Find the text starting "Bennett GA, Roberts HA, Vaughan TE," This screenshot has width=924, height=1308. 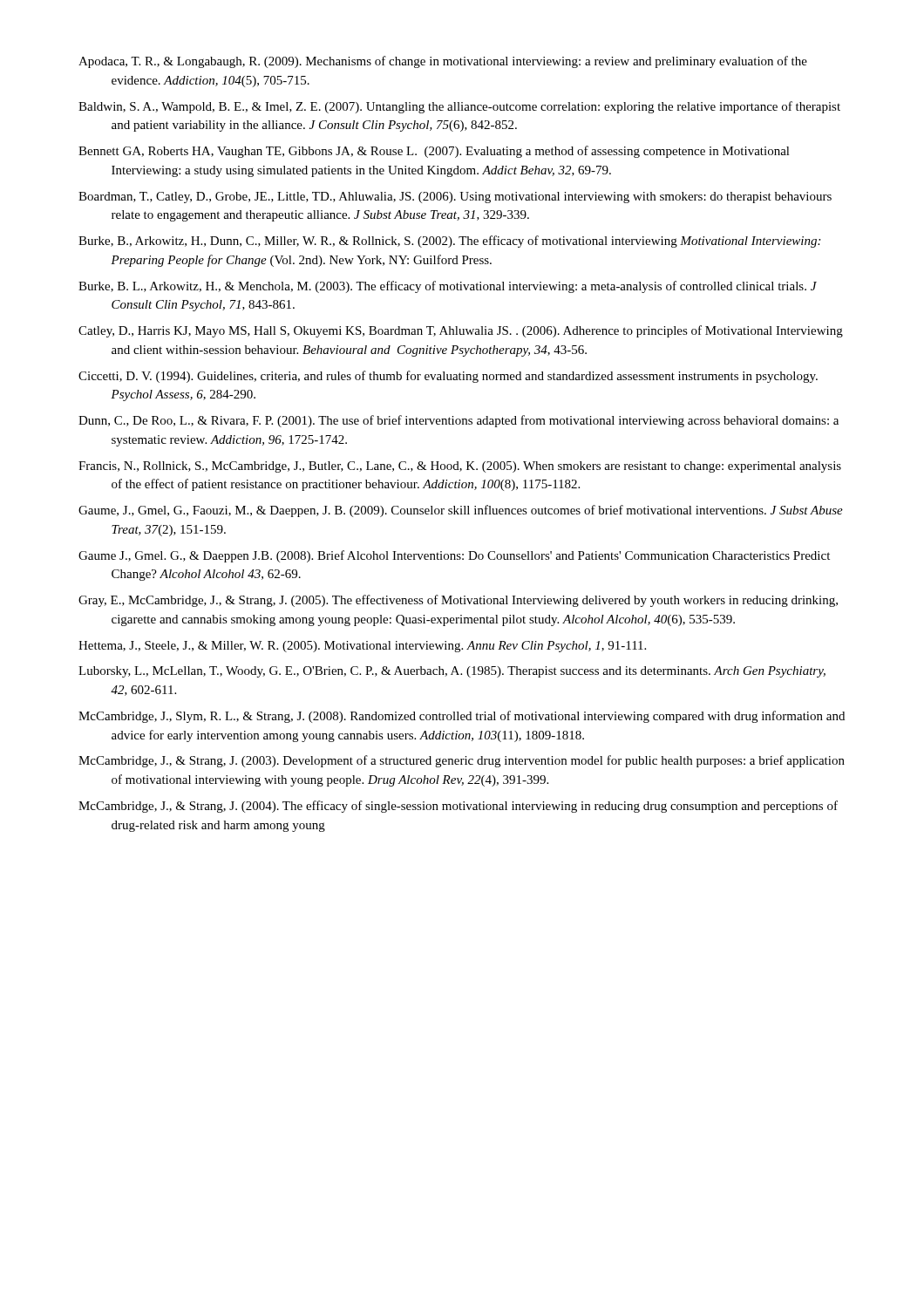434,160
